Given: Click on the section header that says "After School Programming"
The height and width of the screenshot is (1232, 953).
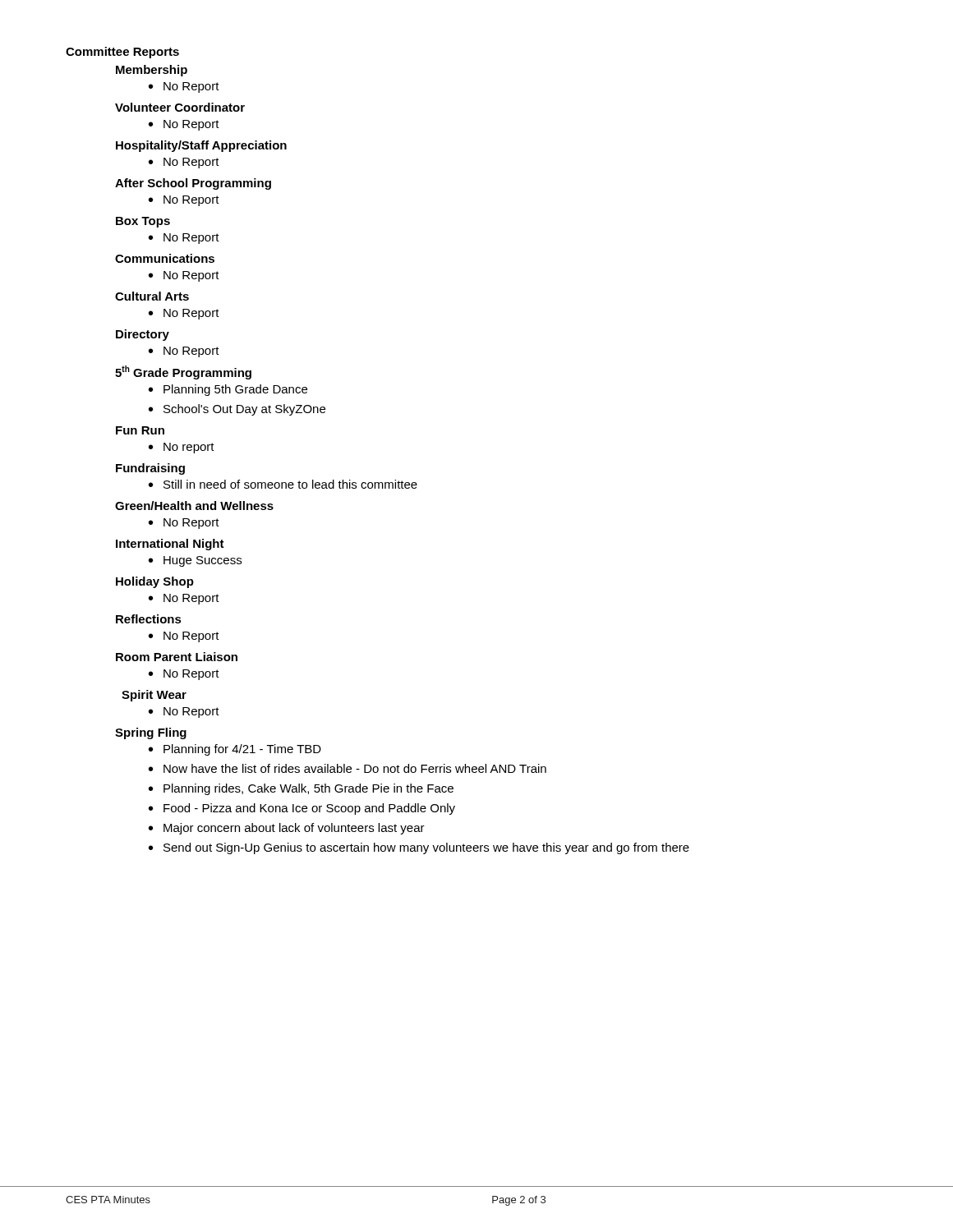Looking at the screenshot, I should 193,183.
